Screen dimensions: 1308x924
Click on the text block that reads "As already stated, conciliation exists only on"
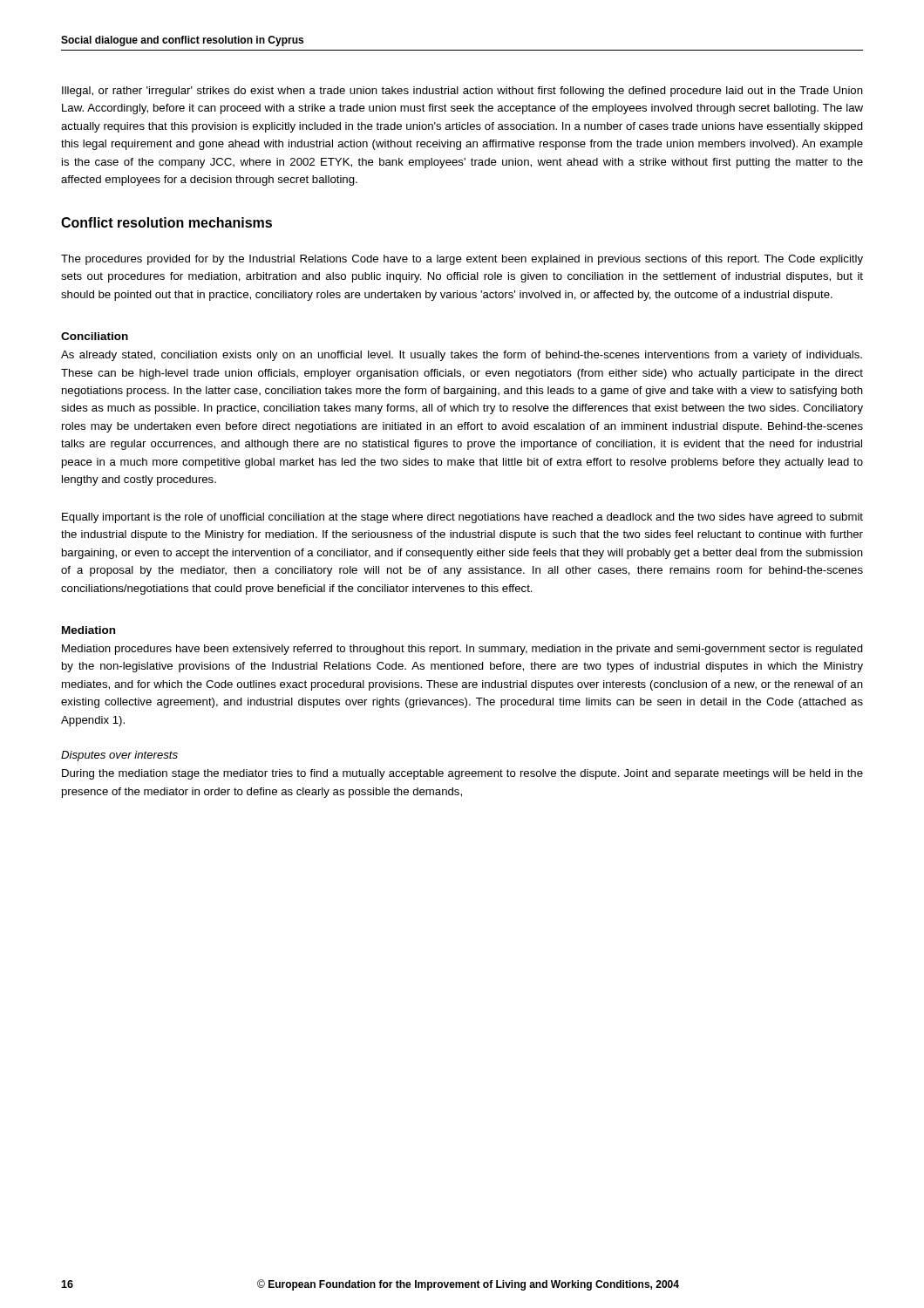tap(462, 417)
